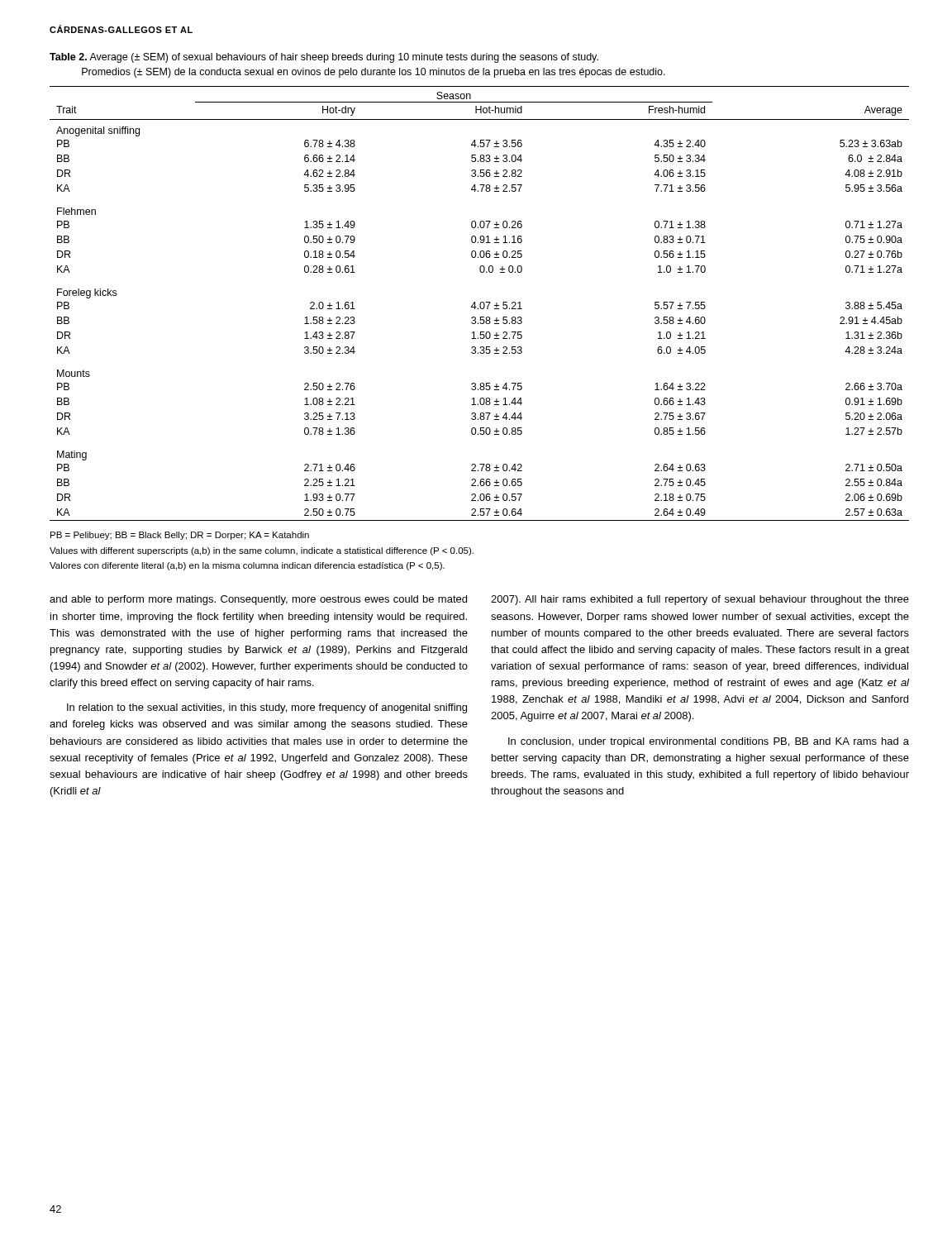Select the element starting "2007). All hair rams exhibited a full repertory"
952x1240 pixels.
point(700,695)
